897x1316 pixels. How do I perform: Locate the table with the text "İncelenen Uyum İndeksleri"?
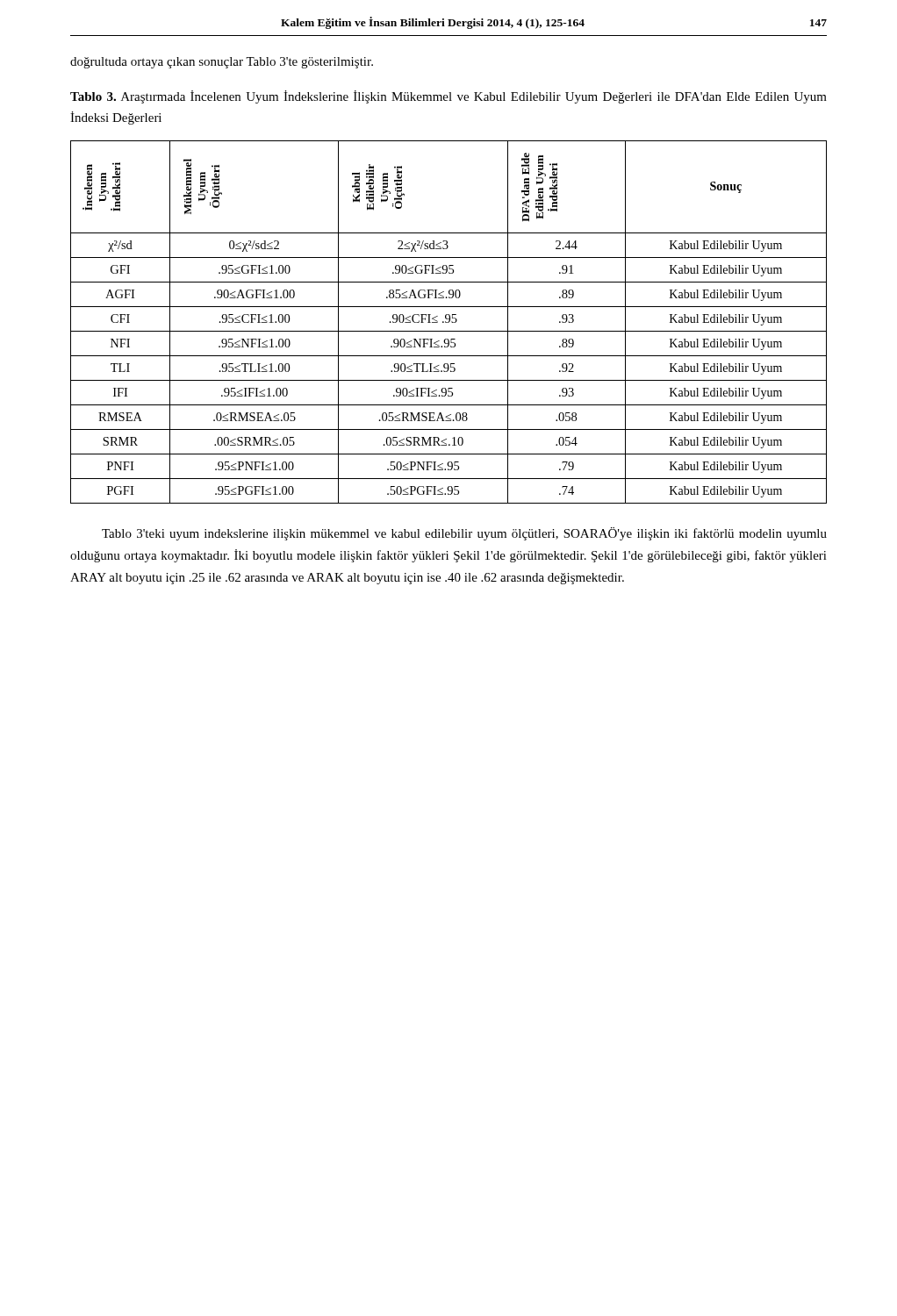coord(448,322)
